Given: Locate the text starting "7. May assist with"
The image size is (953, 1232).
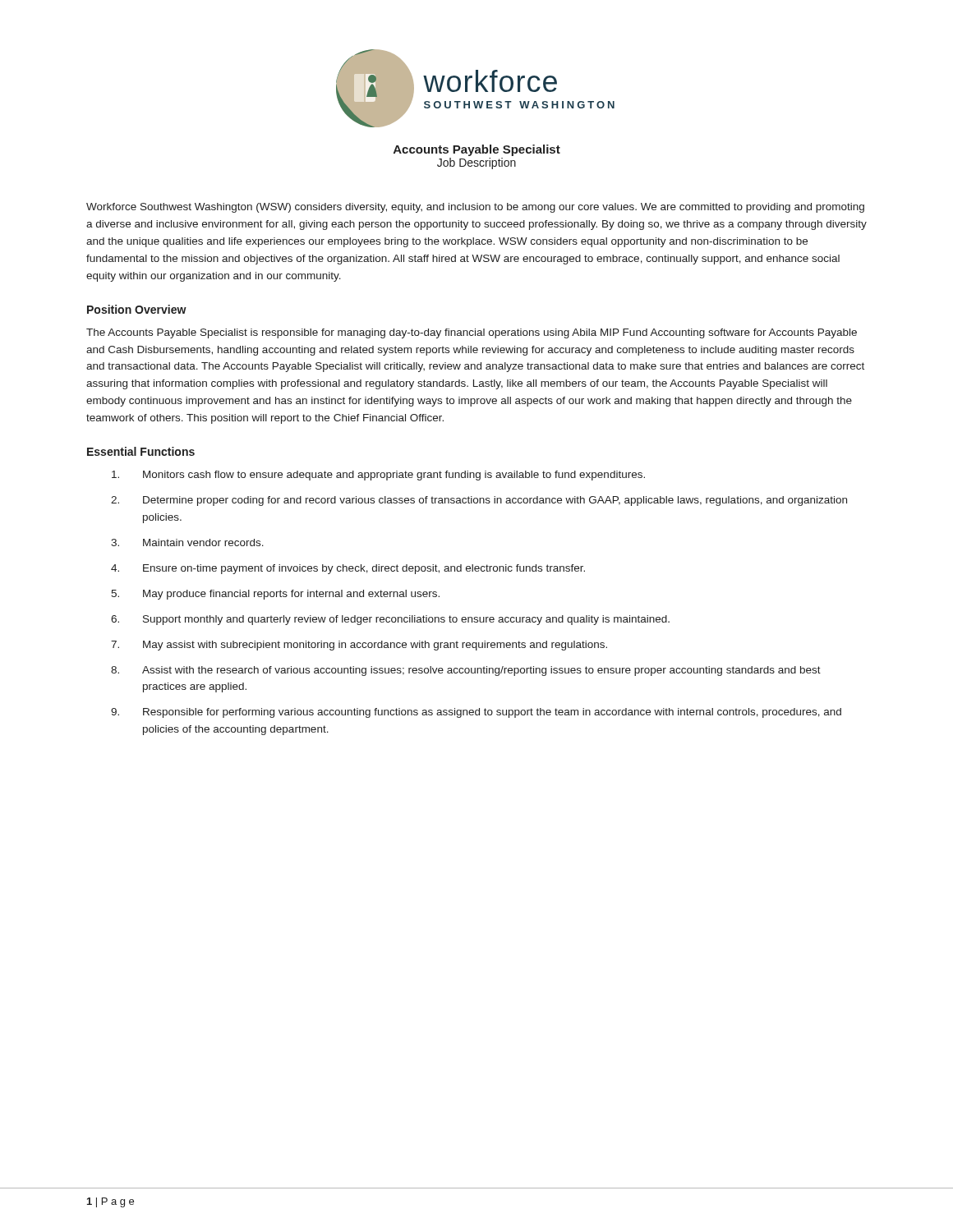Looking at the screenshot, I should pos(476,645).
